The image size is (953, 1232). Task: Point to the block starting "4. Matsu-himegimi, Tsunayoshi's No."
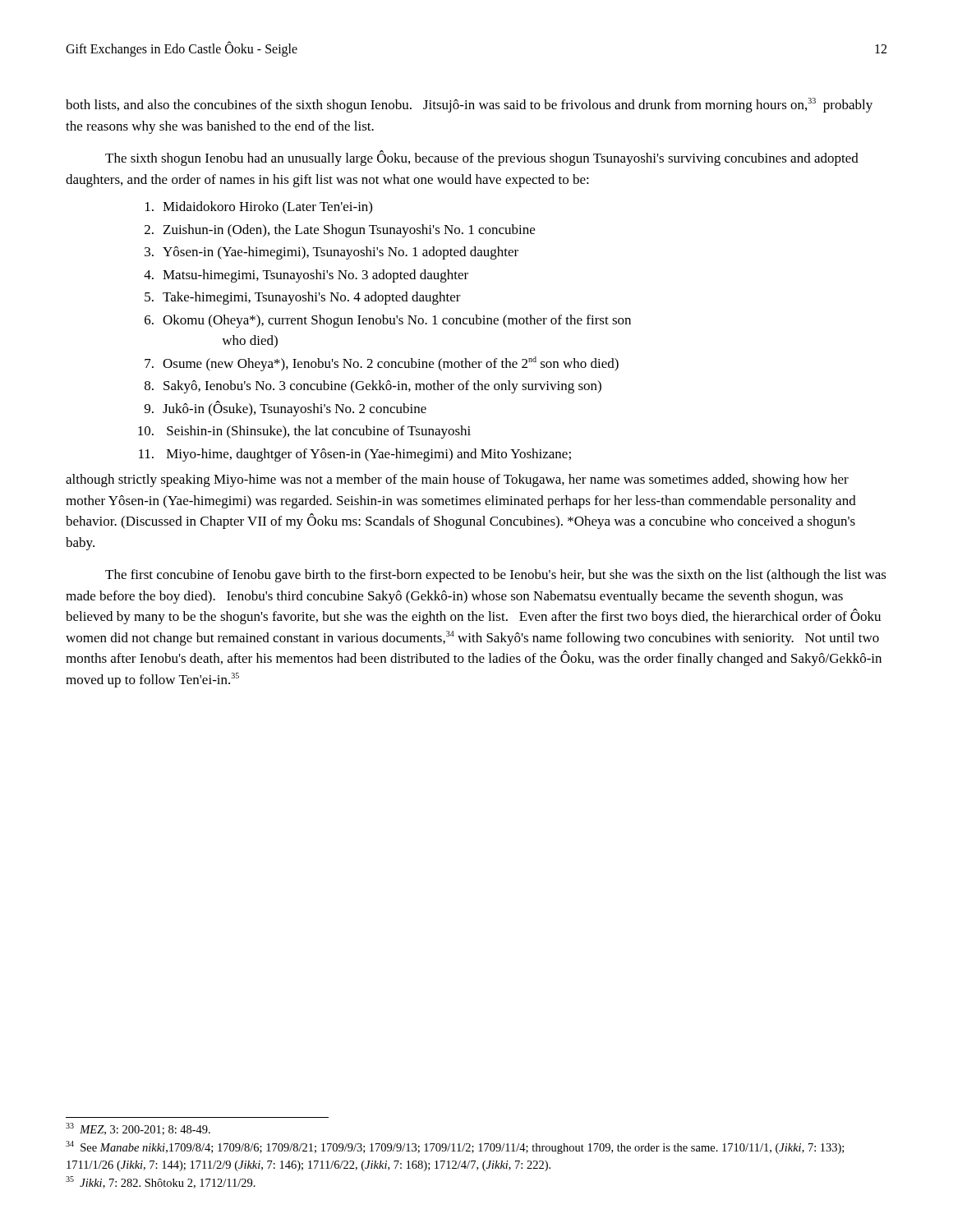(306, 276)
